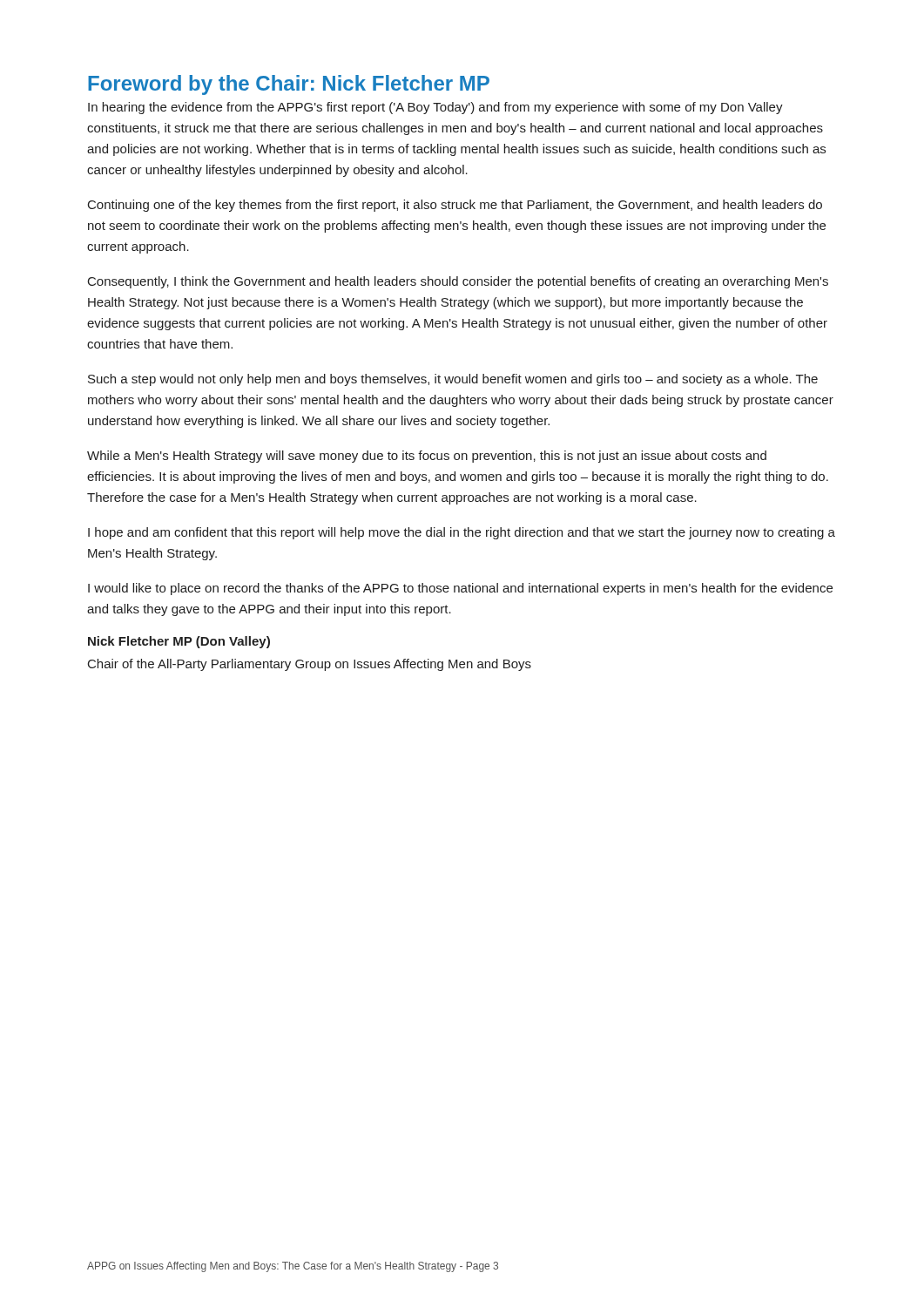Locate the text with the text "Nick Fletcher MP (Don Valley)"

click(179, 641)
